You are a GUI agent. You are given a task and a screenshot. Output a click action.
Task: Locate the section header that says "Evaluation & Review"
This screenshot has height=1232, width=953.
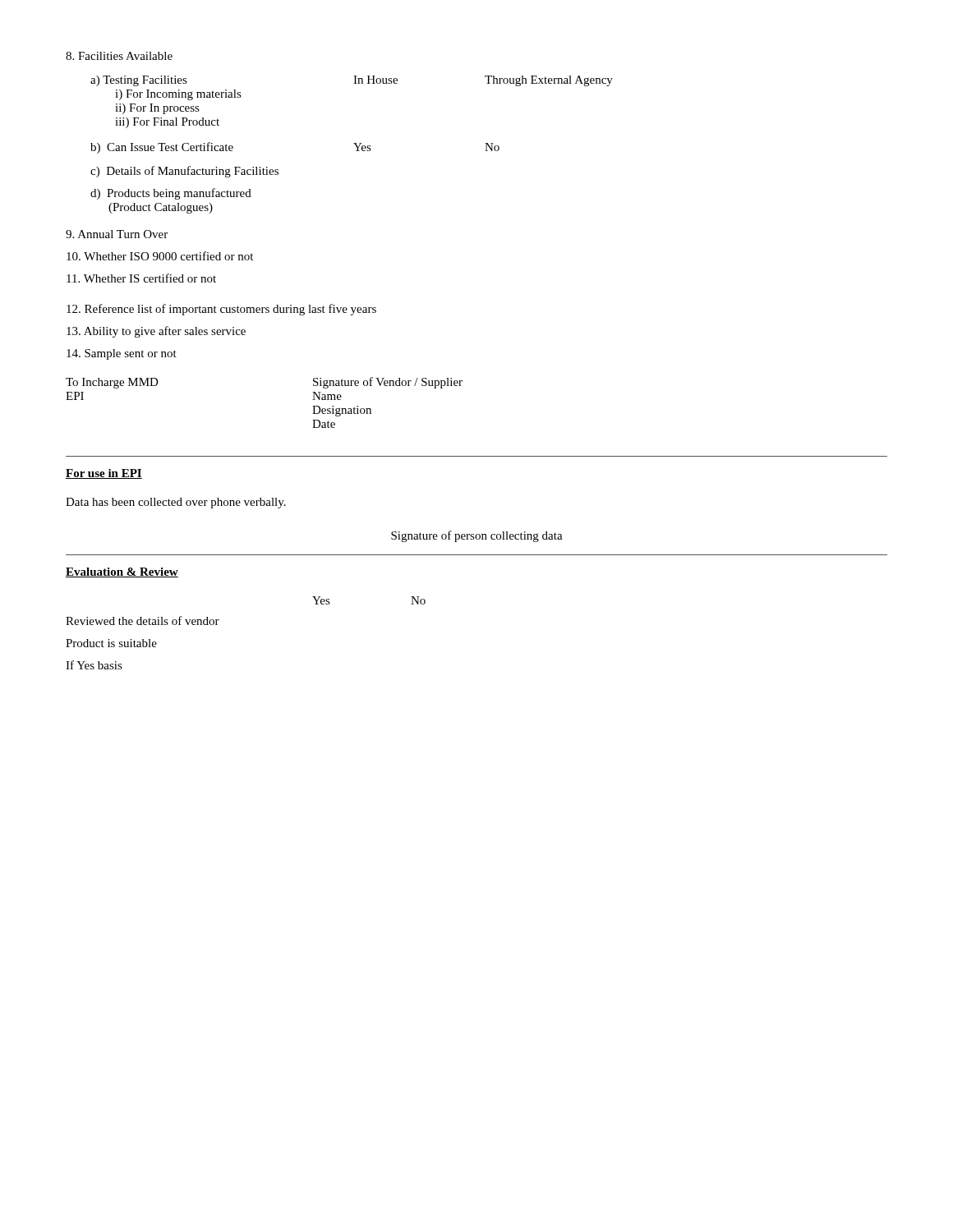pos(122,572)
